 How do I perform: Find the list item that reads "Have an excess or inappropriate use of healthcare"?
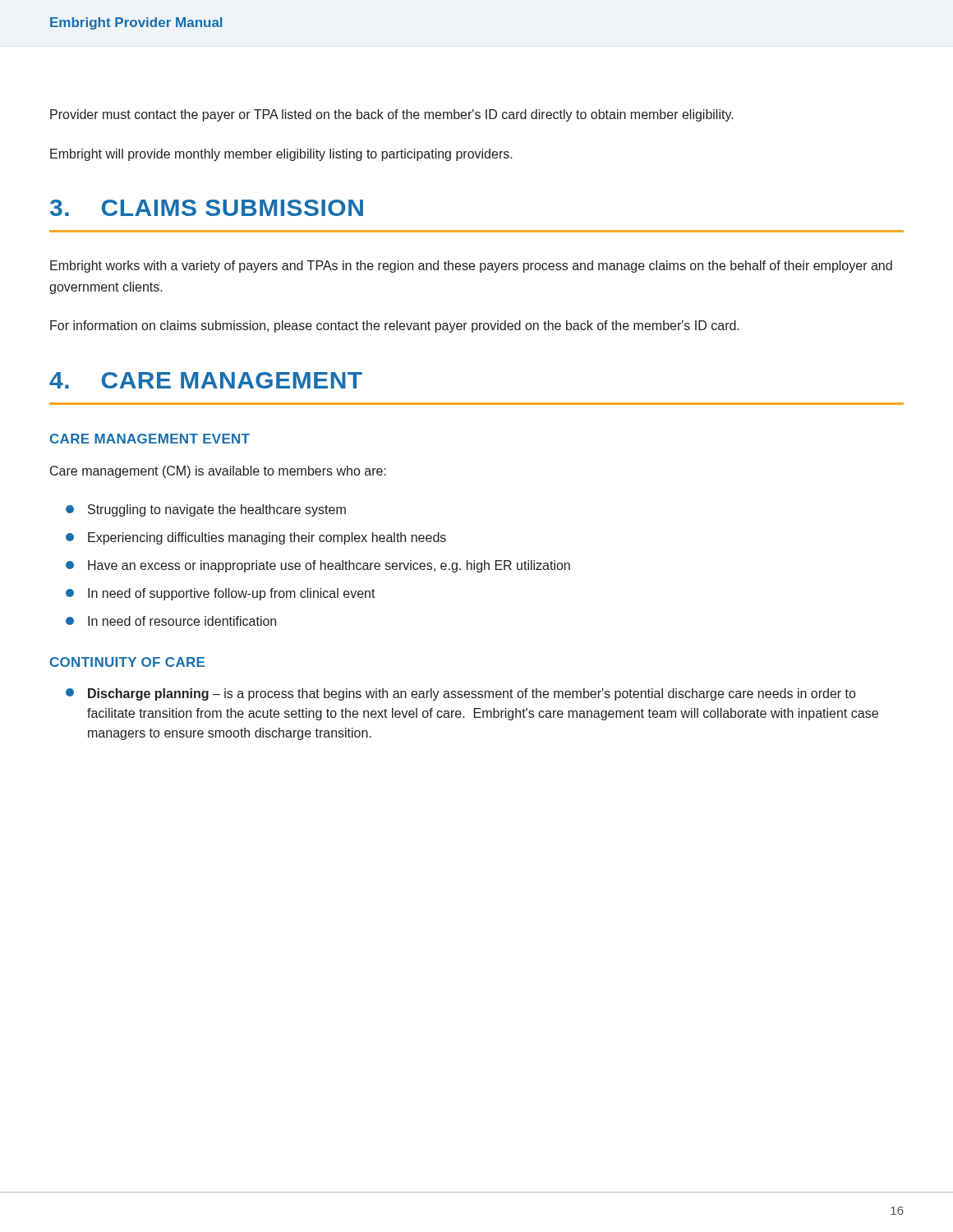click(318, 565)
